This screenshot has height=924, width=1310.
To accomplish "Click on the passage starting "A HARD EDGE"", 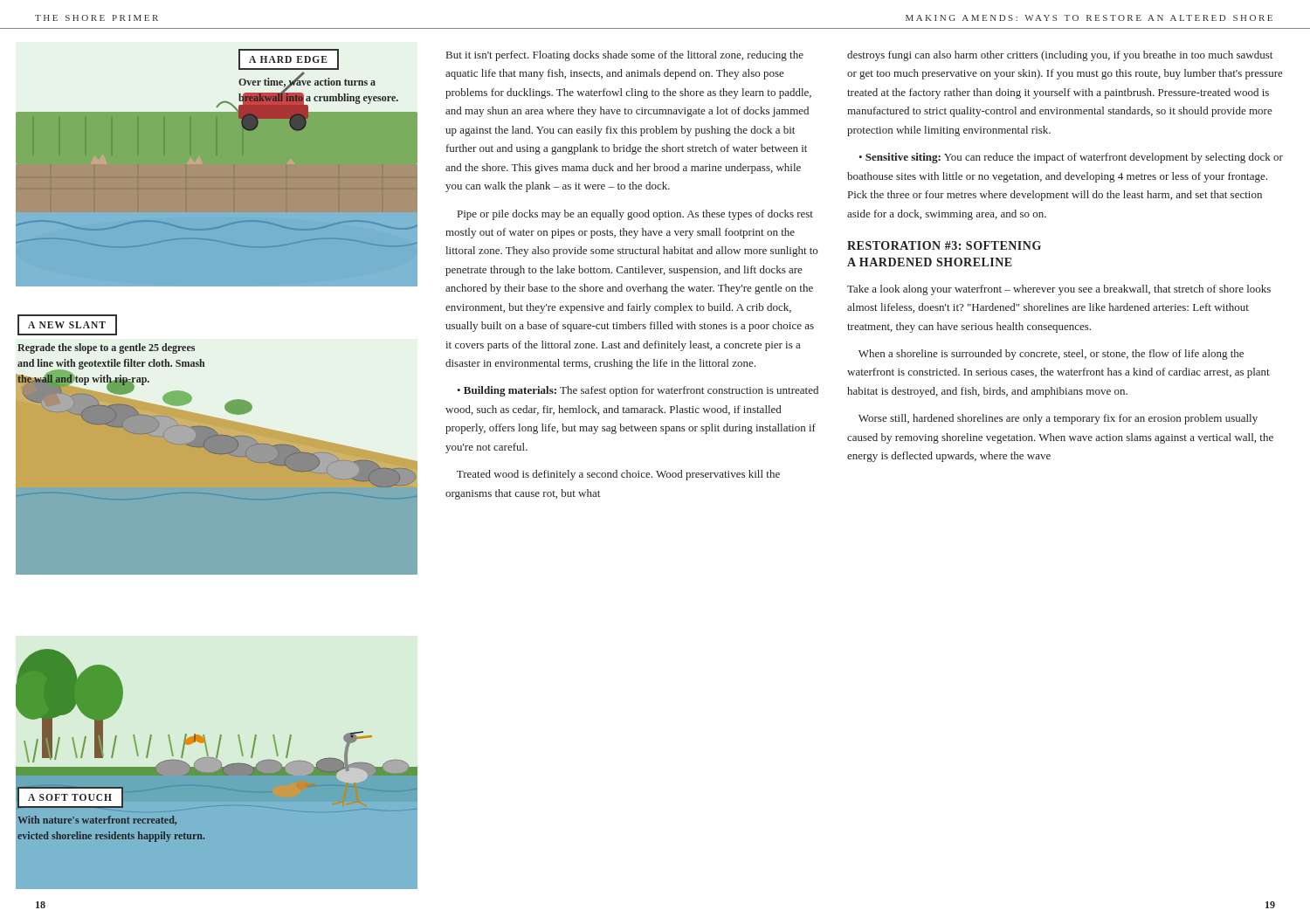I will click(319, 77).
